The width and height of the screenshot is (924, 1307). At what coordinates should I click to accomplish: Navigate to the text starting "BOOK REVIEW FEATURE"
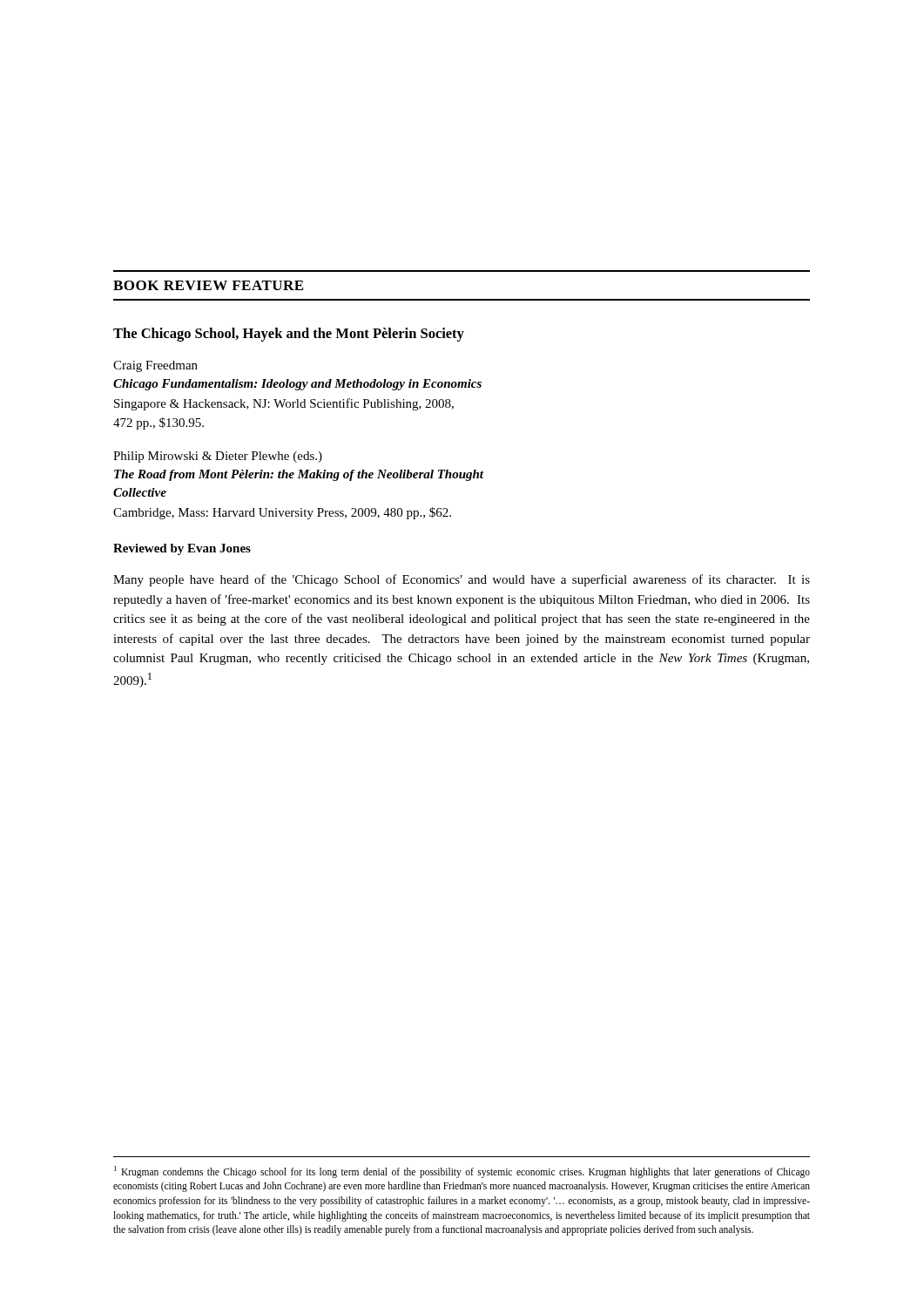click(209, 285)
